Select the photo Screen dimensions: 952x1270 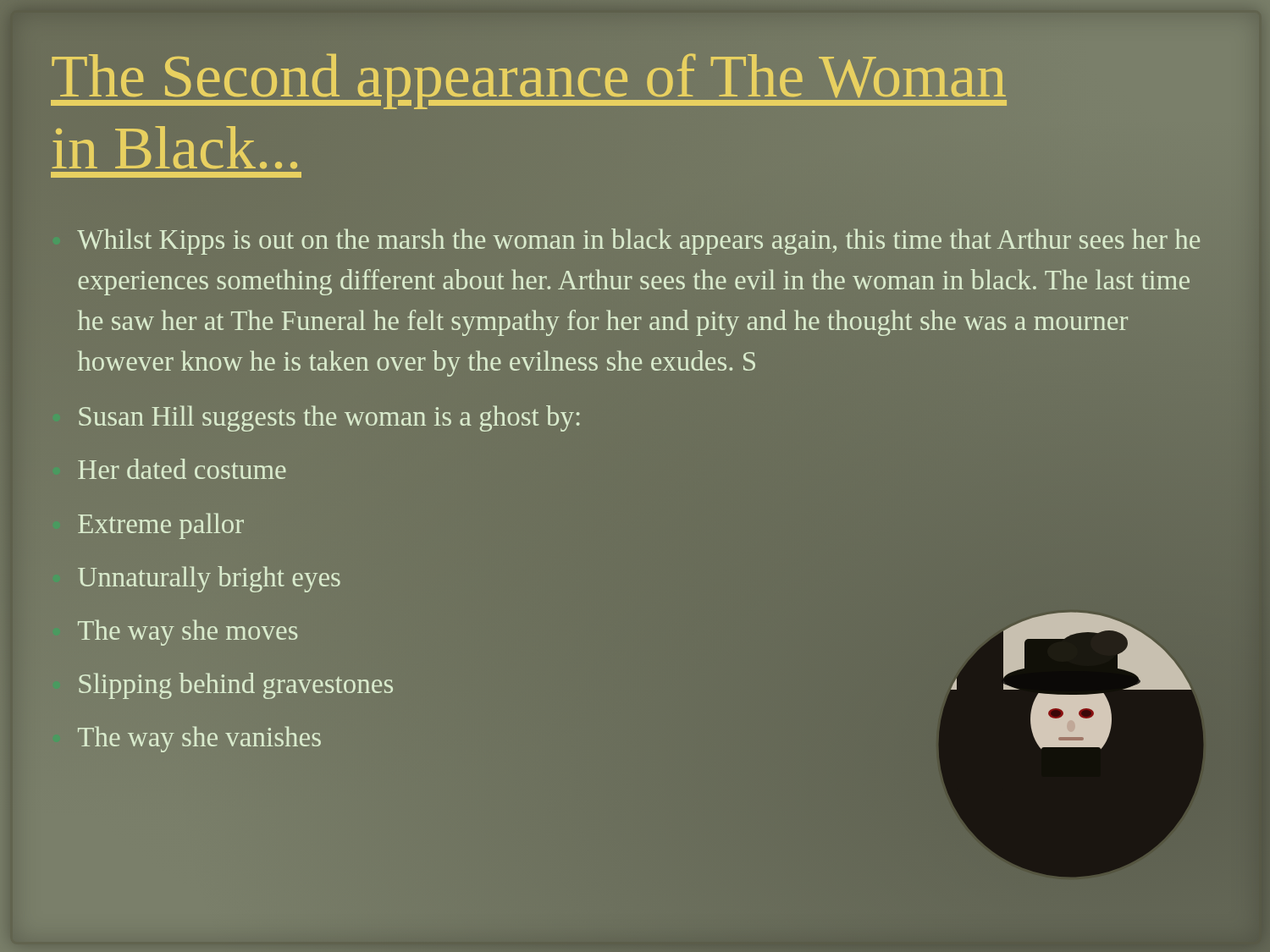(x=1071, y=745)
